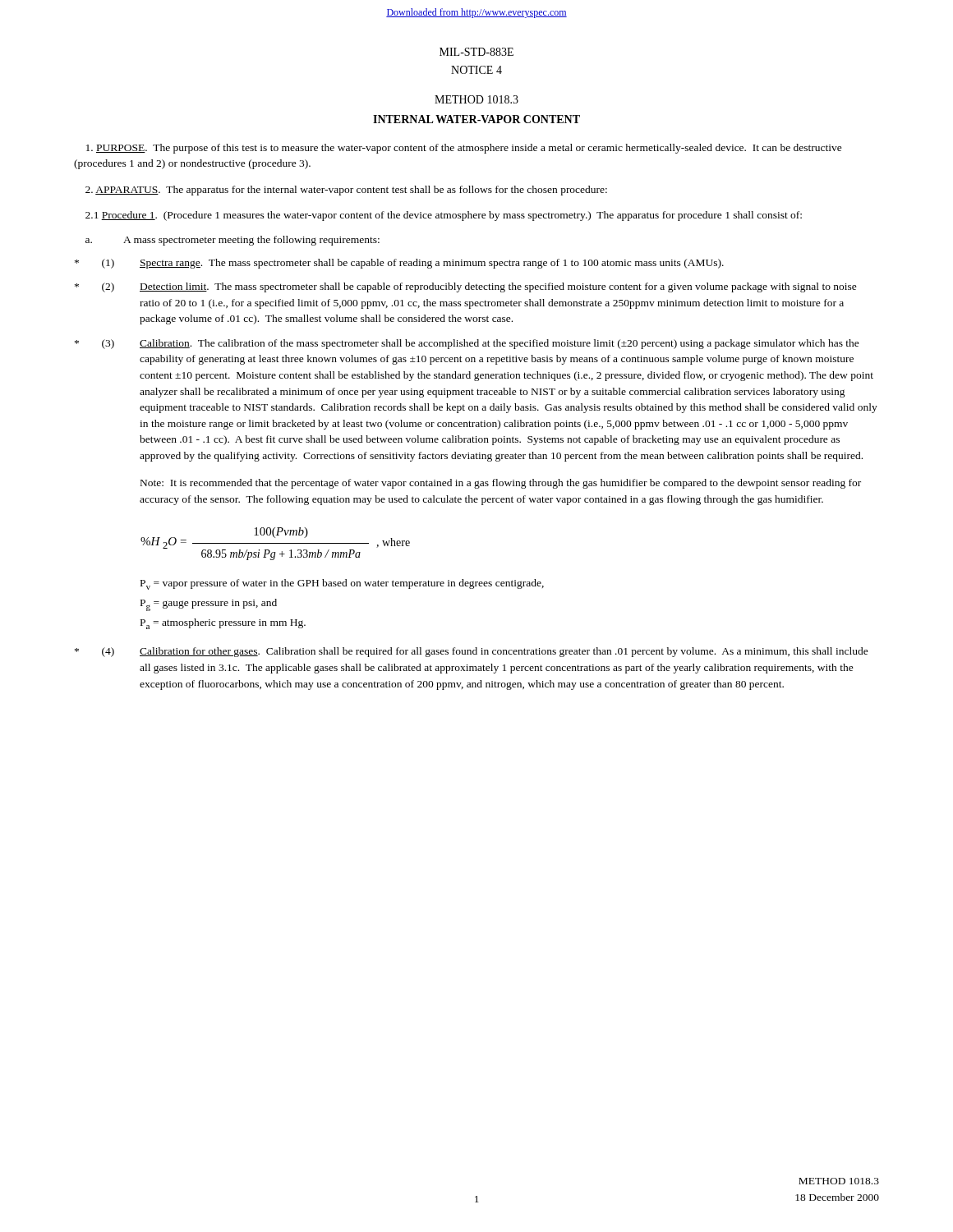Select the text block with the text "PURPOSE. The purpose of this test"
Screen dimensions: 1232x953
tap(458, 155)
